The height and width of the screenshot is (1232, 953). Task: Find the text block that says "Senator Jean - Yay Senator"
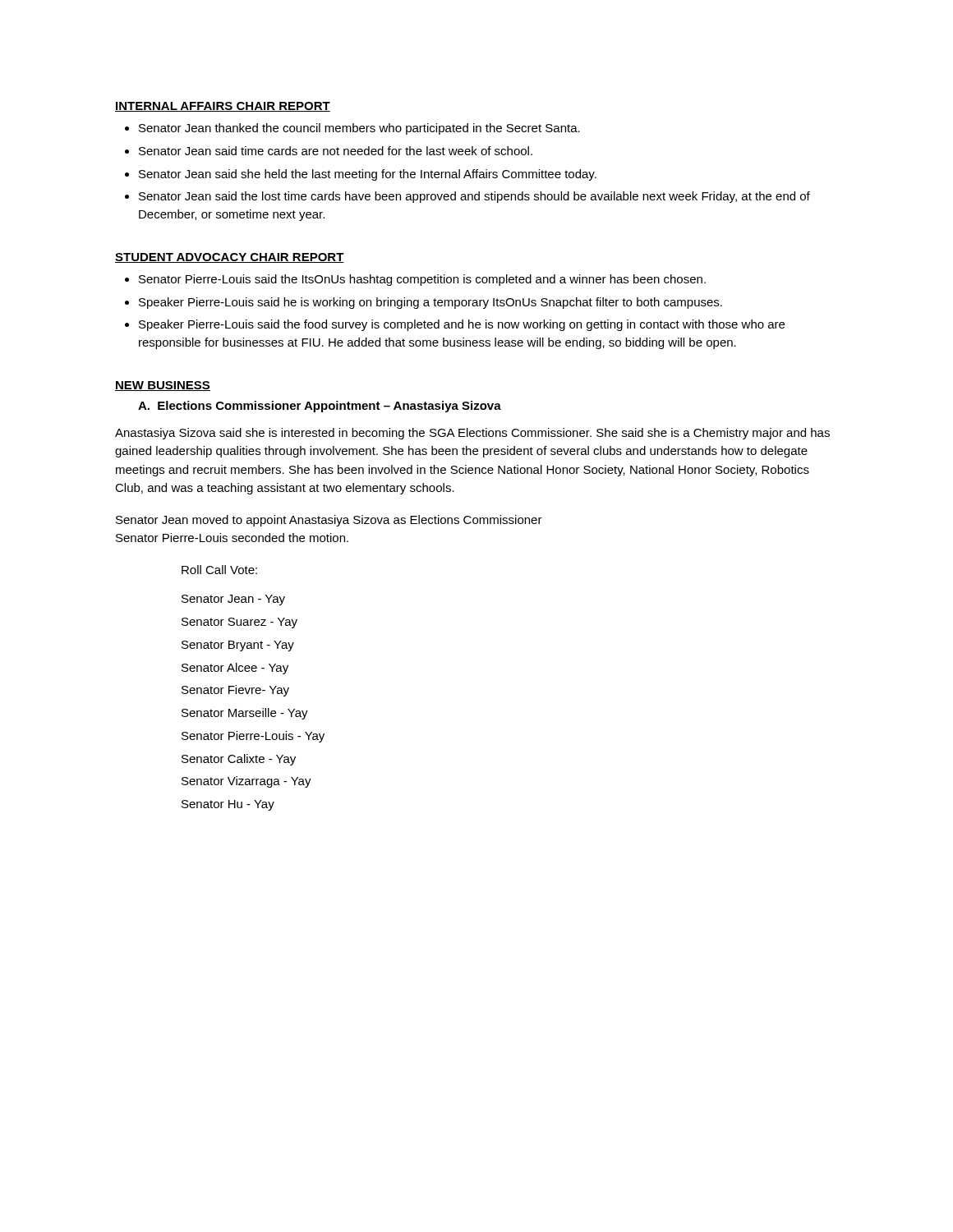253,701
